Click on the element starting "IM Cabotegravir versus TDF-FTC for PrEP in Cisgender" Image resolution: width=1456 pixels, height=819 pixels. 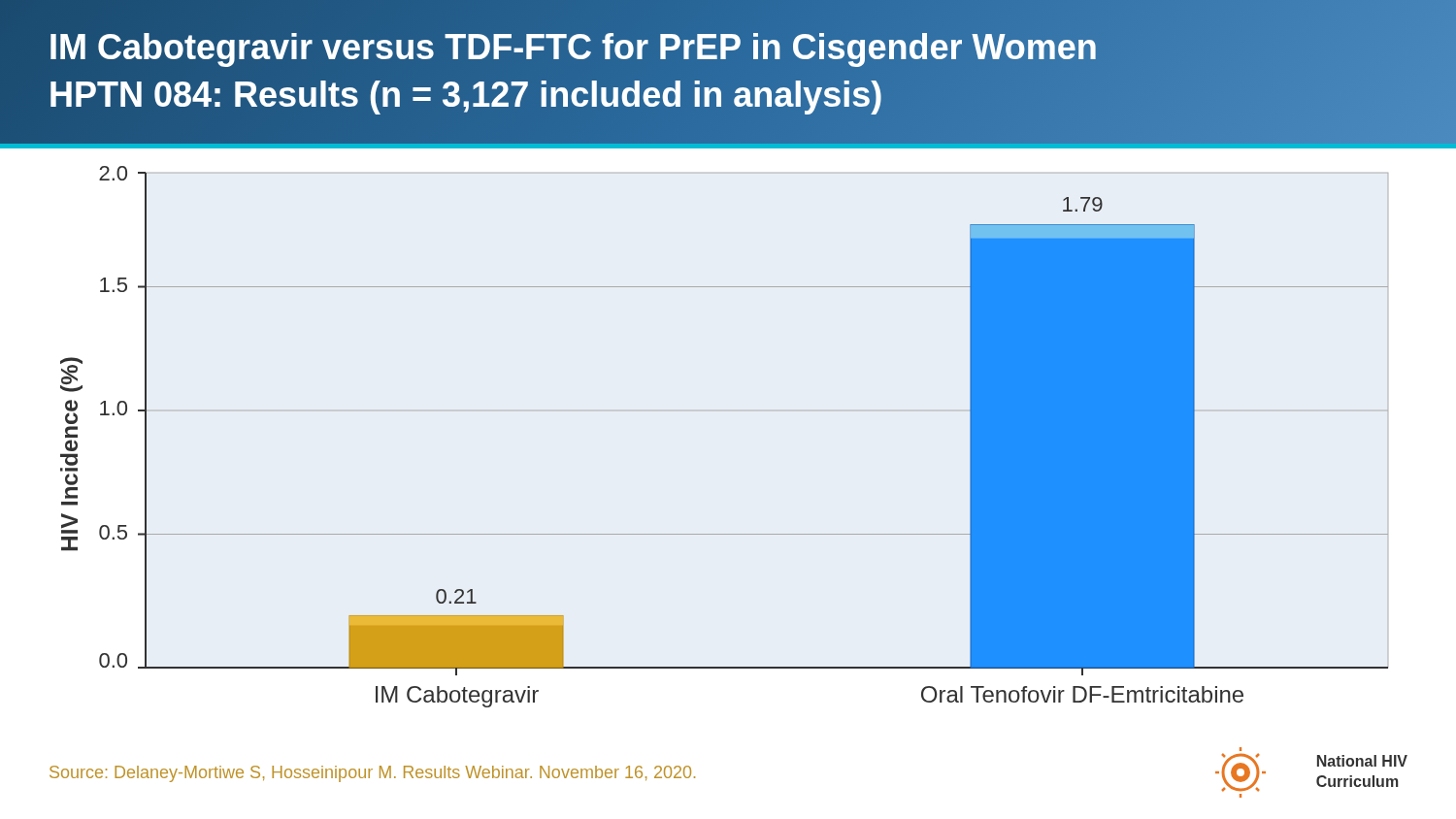(x=573, y=72)
